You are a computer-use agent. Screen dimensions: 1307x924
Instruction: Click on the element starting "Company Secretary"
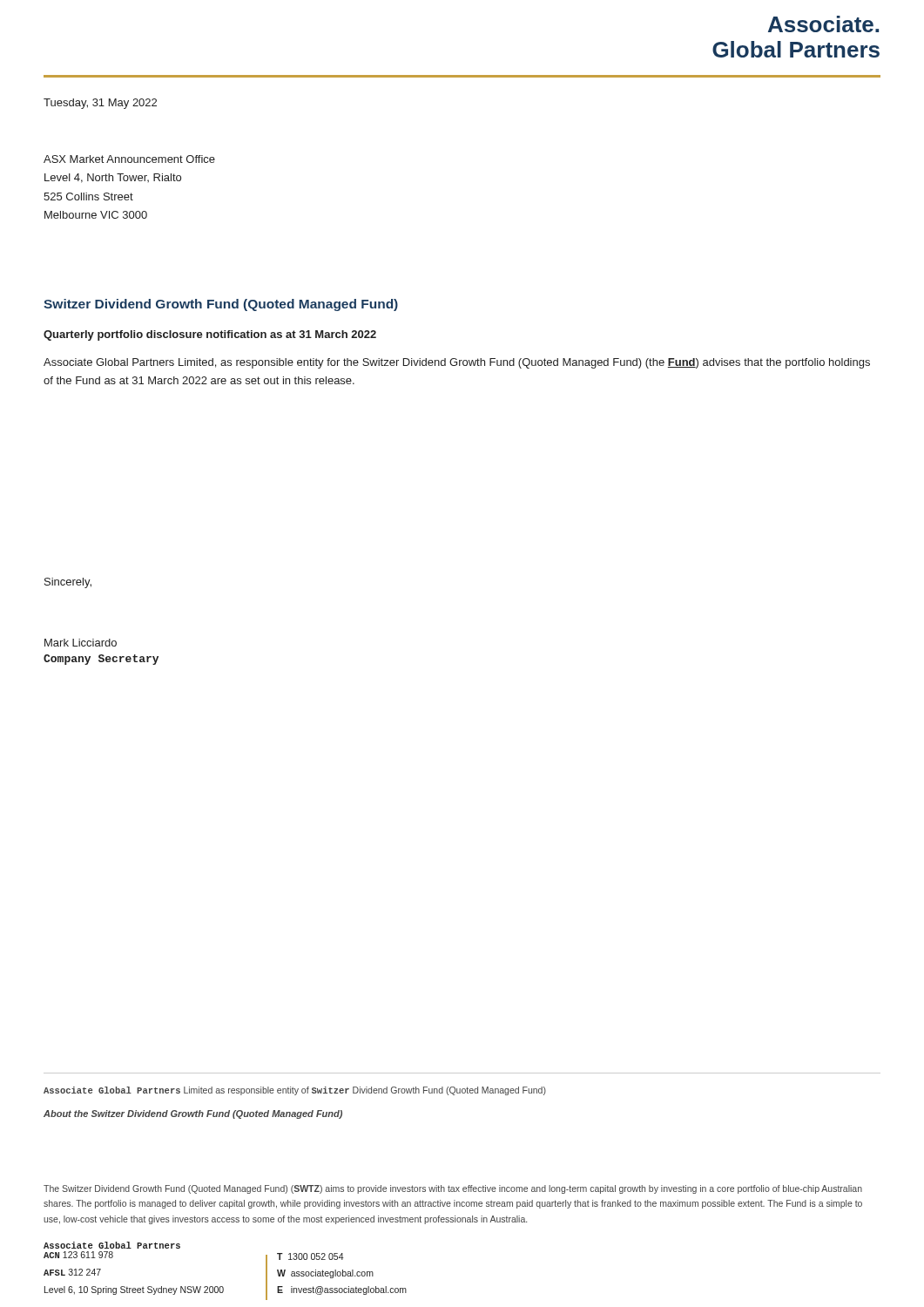101,659
